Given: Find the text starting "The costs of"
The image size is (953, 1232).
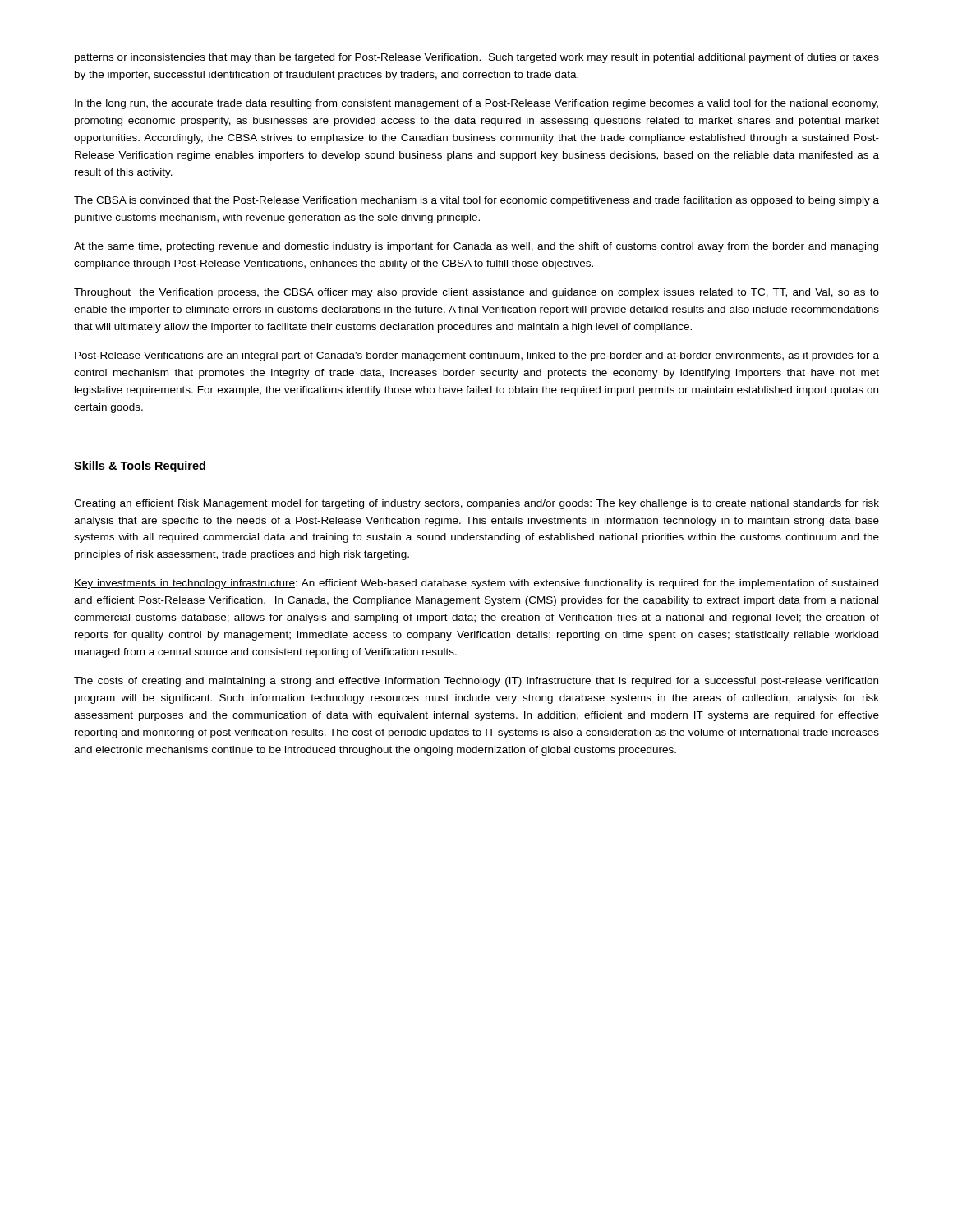Looking at the screenshot, I should [476, 715].
